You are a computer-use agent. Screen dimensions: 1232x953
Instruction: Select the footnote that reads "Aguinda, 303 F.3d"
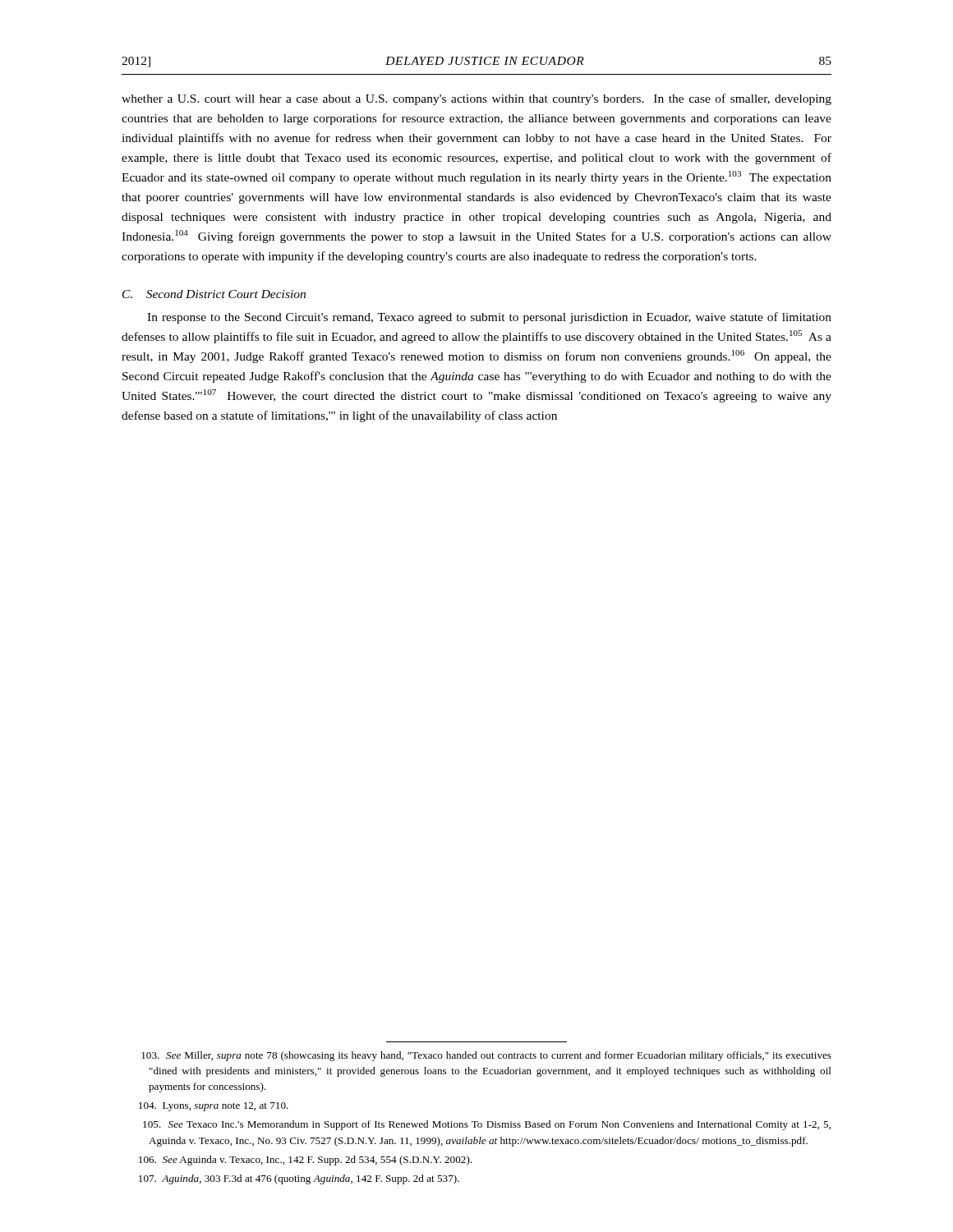tap(291, 1178)
